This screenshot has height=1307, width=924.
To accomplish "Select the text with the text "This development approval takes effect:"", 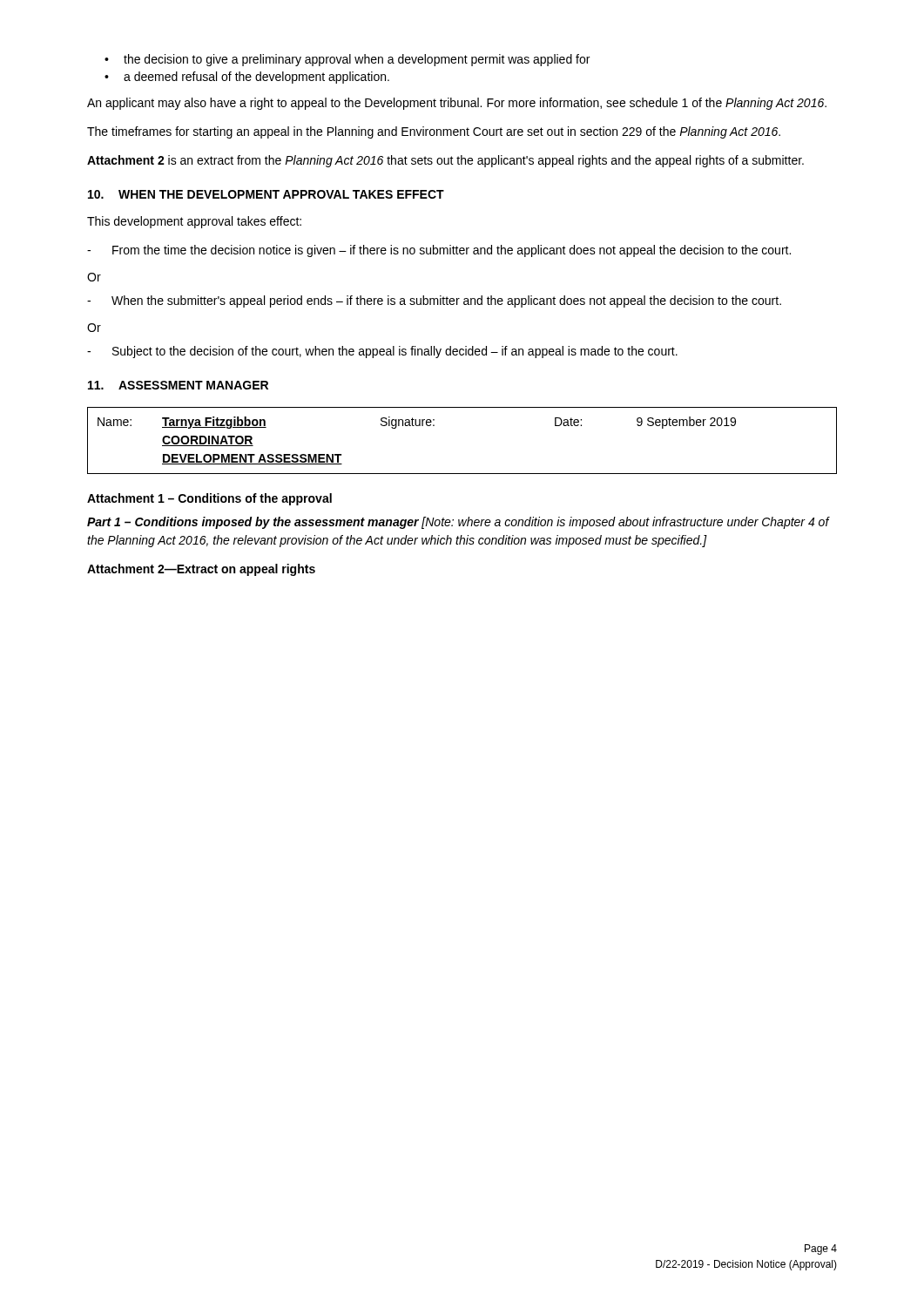I will (x=194, y=222).
